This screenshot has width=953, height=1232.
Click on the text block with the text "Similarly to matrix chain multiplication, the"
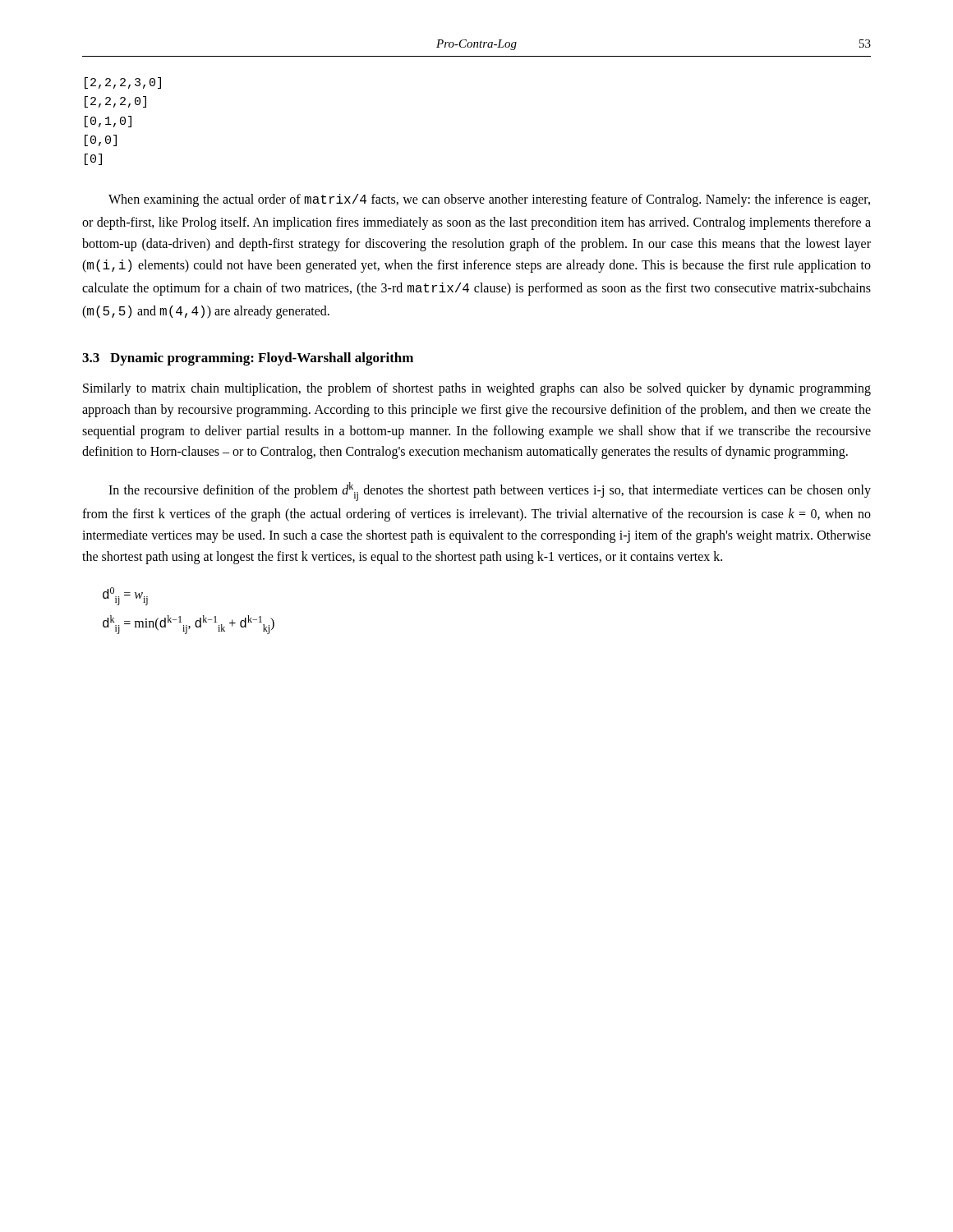pyautogui.click(x=476, y=420)
